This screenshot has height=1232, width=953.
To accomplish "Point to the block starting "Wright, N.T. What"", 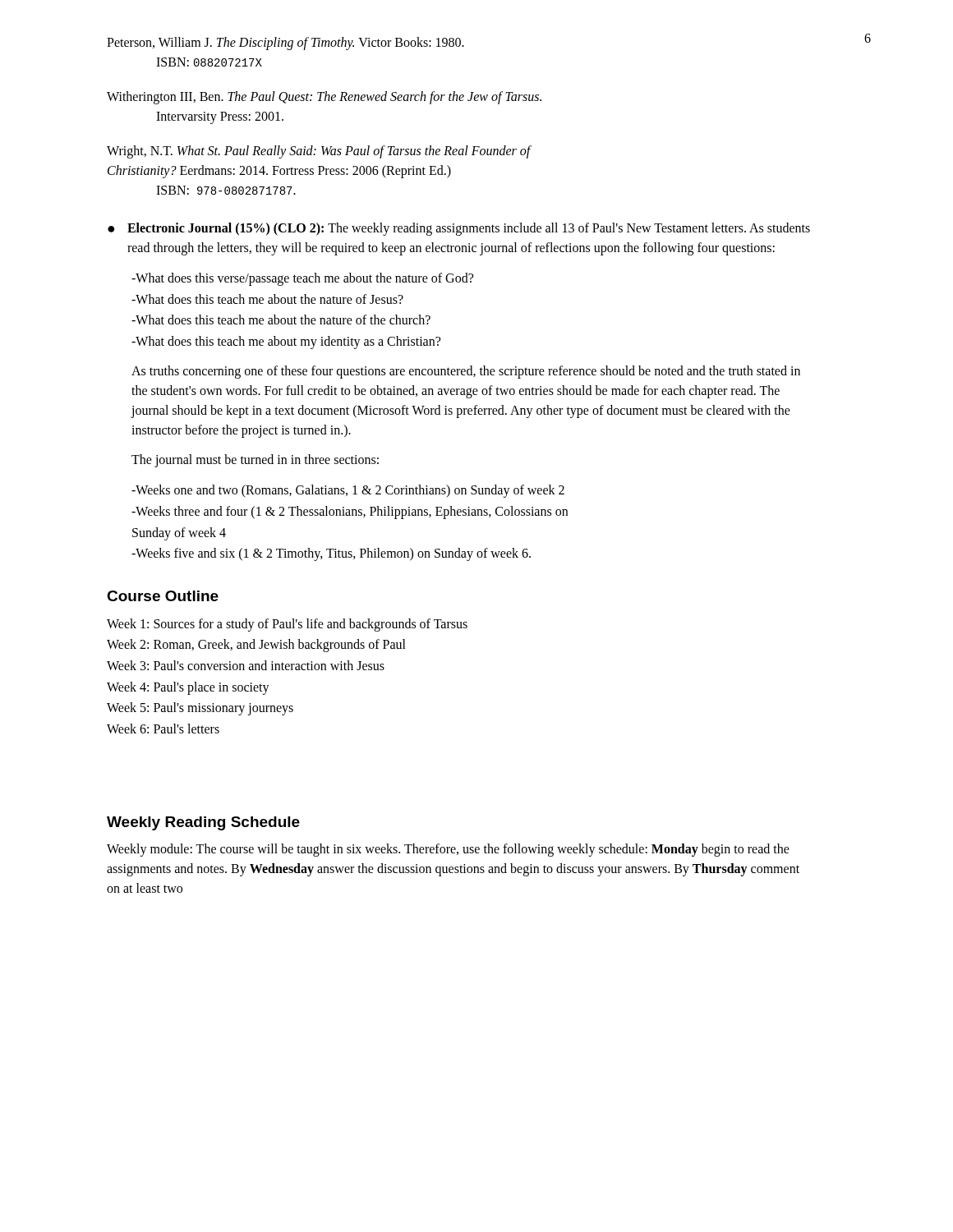I will tap(318, 172).
